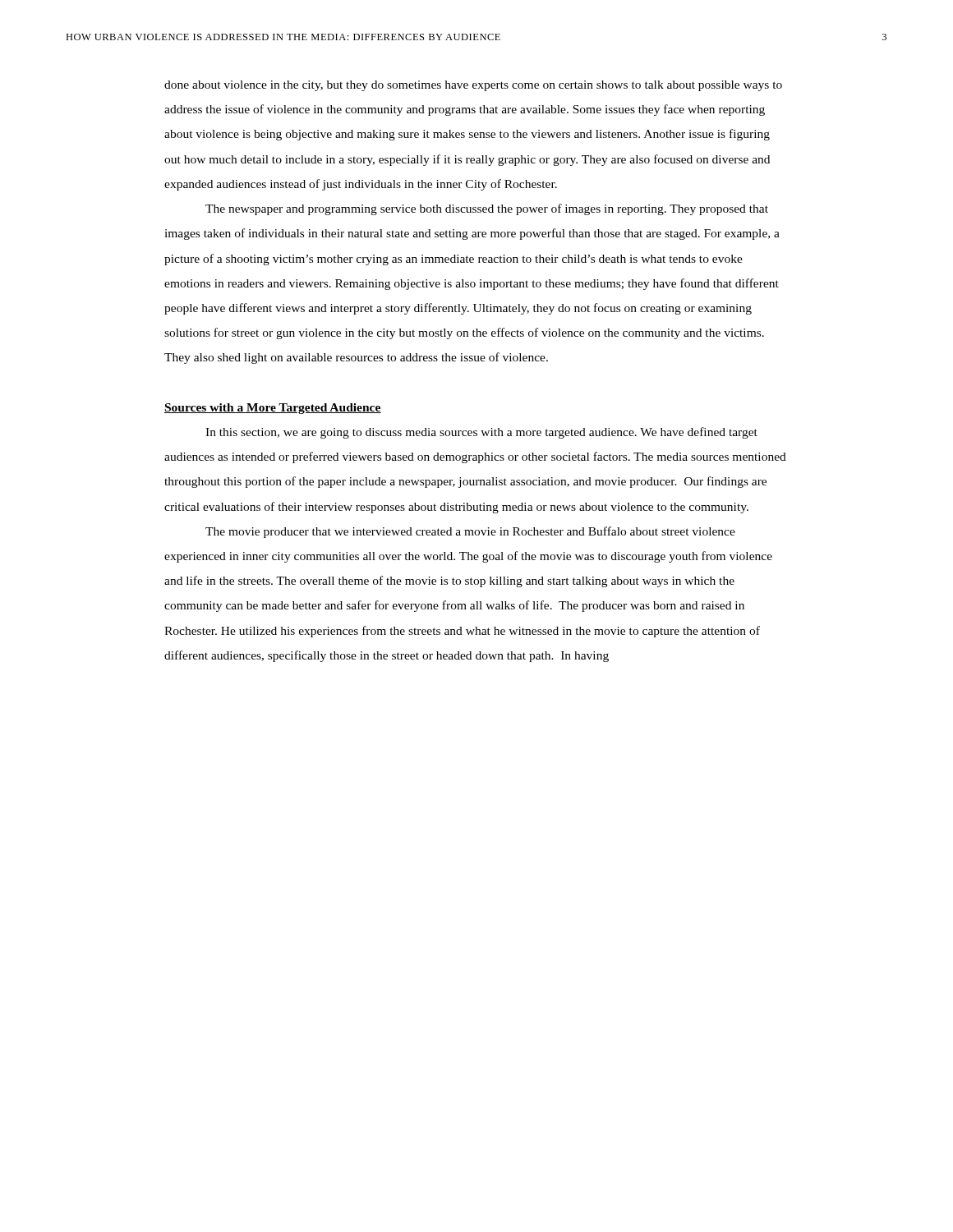This screenshot has width=953, height=1232.
Task: Point to the region starting "Sources with a More Targeted Audience"
Action: click(272, 407)
